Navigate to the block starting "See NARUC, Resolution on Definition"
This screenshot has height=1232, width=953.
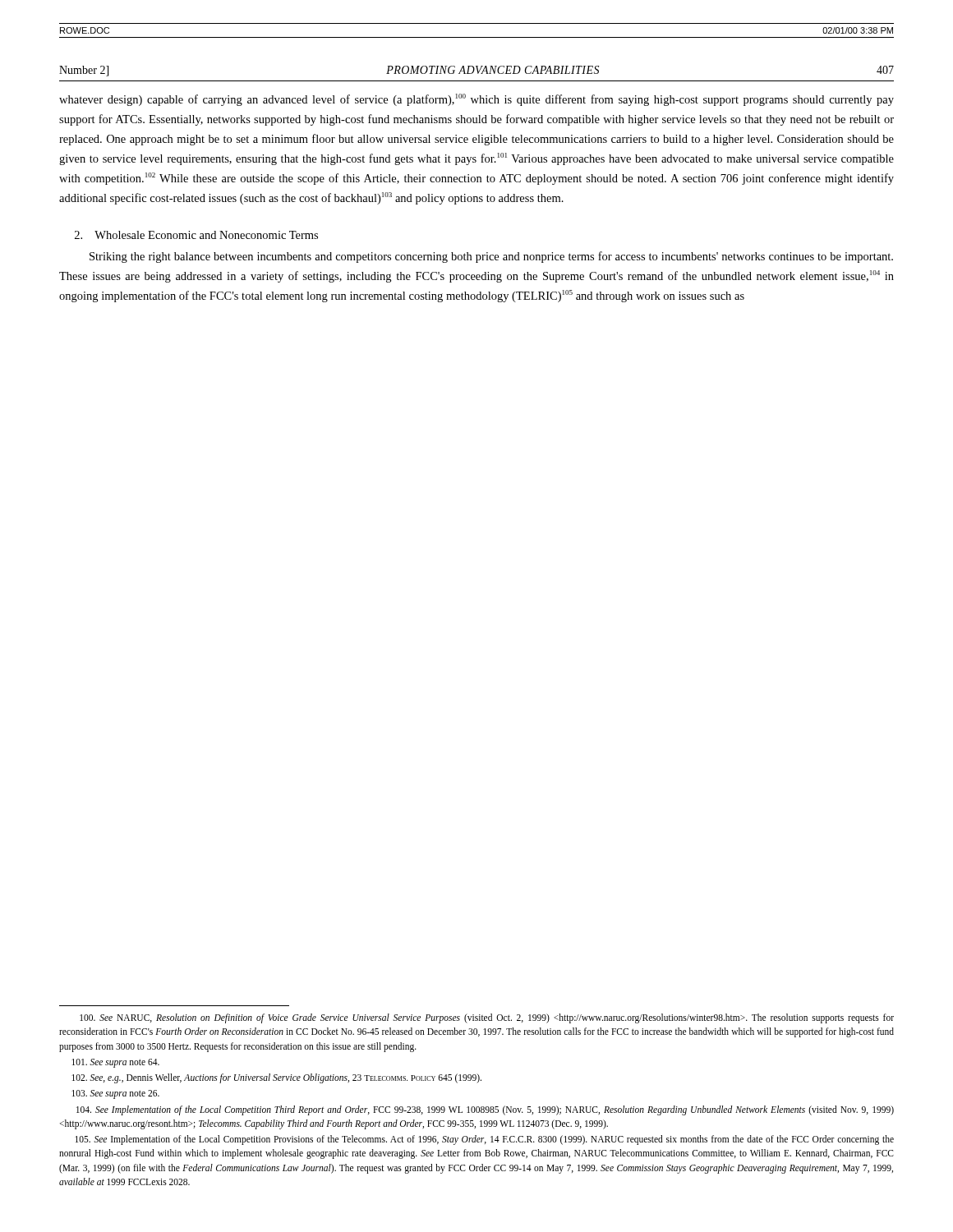click(476, 1032)
